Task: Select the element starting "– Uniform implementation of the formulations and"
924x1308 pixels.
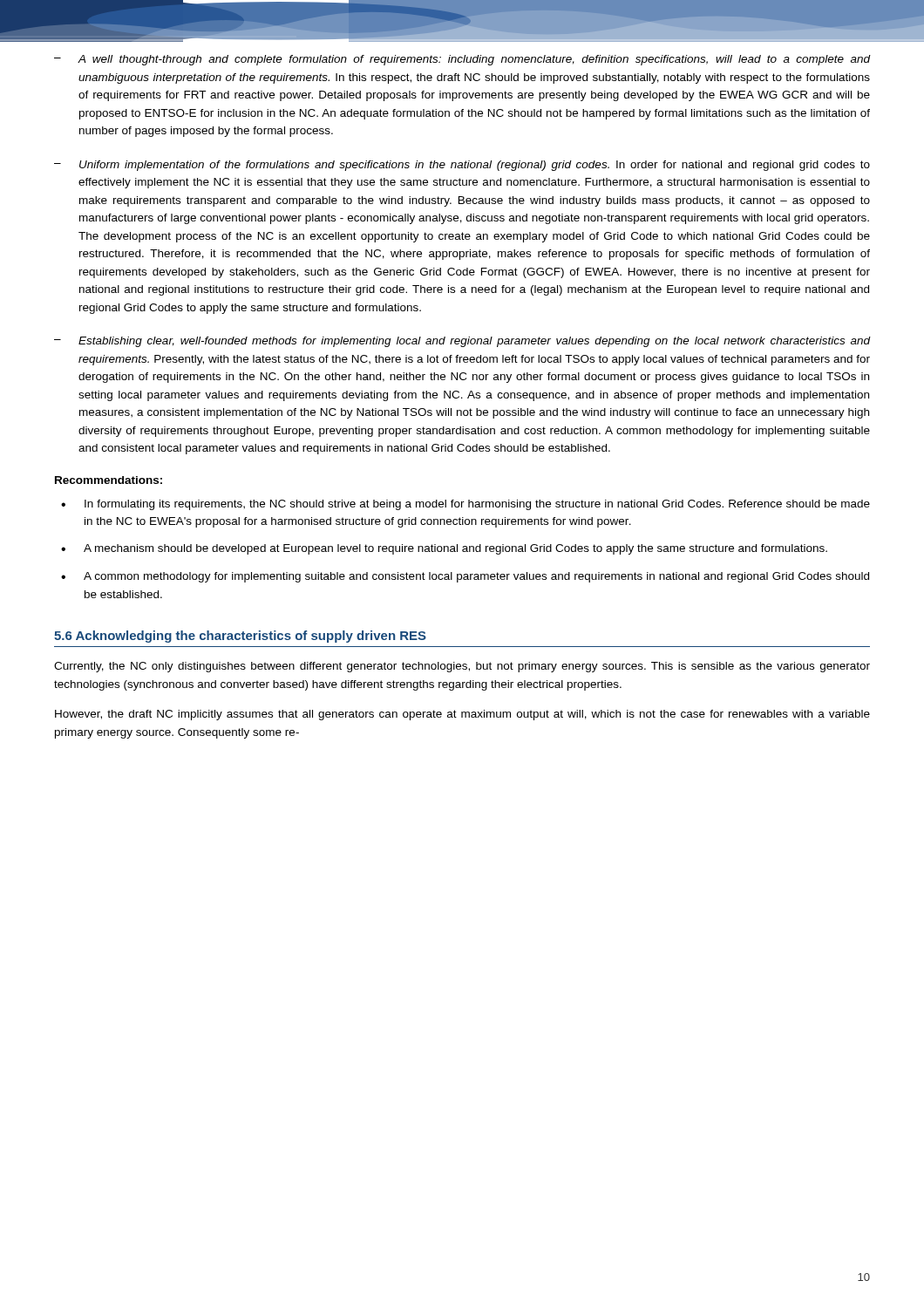Action: coord(462,236)
